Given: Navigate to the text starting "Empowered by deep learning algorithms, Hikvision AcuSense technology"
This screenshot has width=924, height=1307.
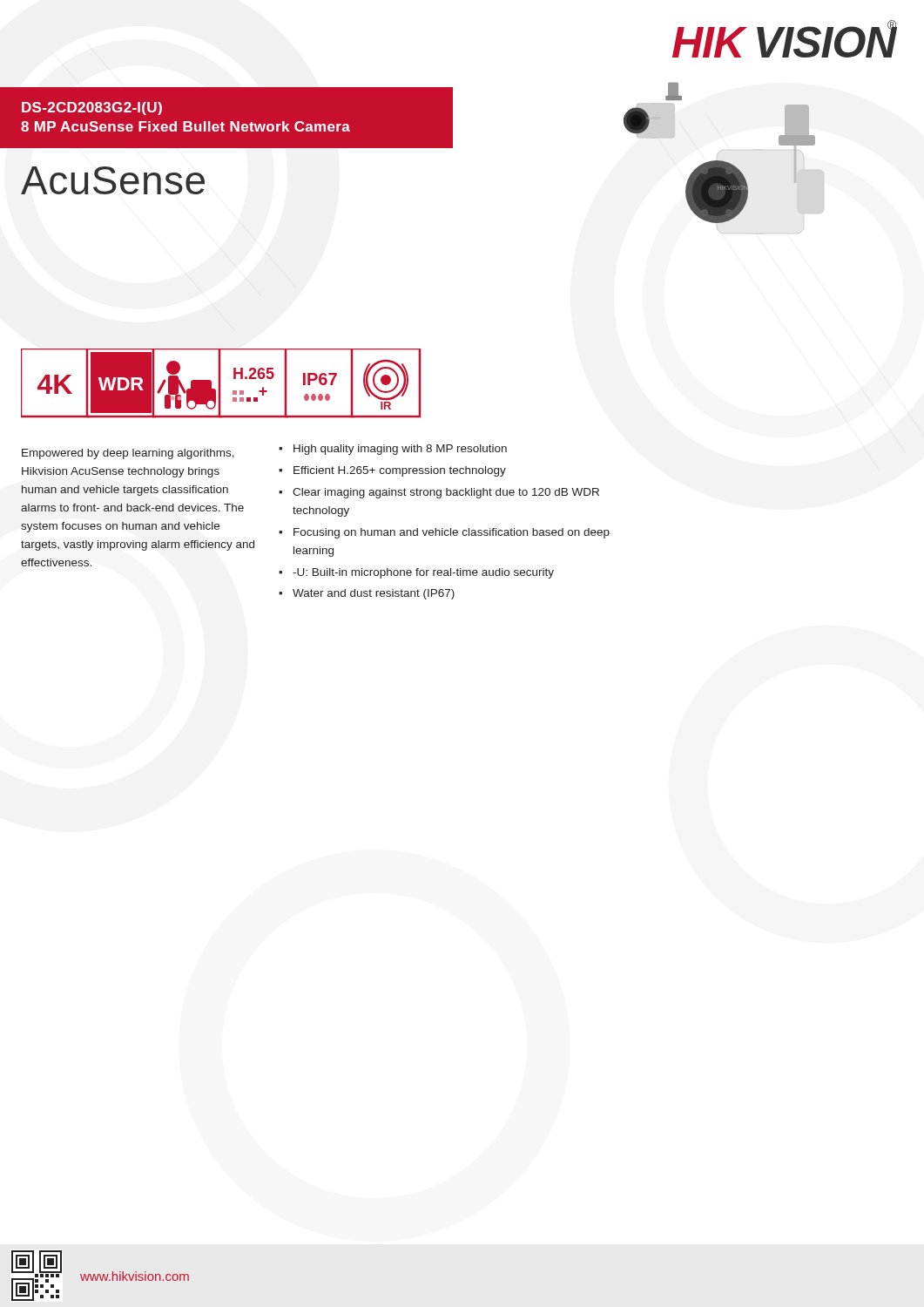Looking at the screenshot, I should (x=138, y=507).
